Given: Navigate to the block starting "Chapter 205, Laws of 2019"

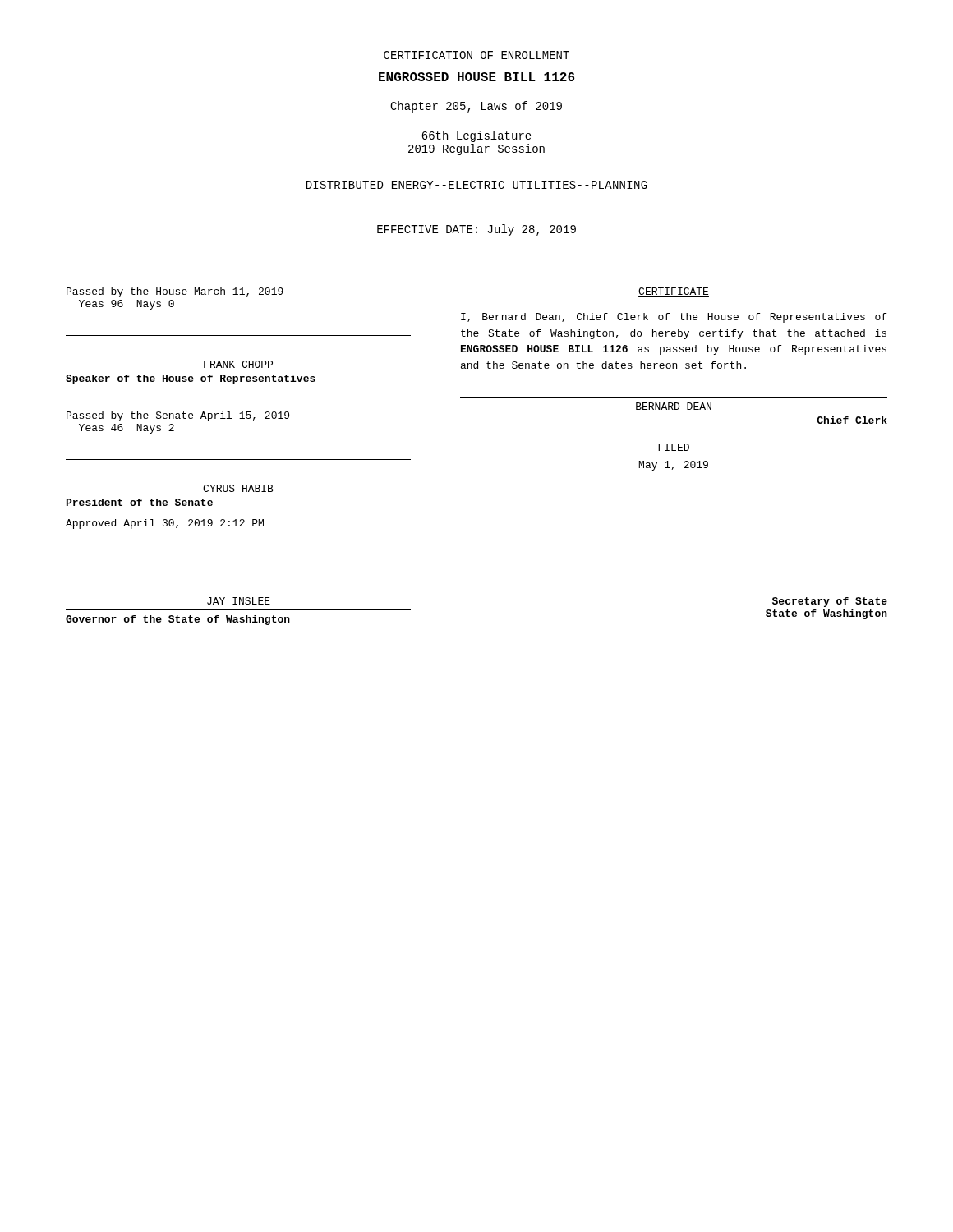Looking at the screenshot, I should click(476, 107).
